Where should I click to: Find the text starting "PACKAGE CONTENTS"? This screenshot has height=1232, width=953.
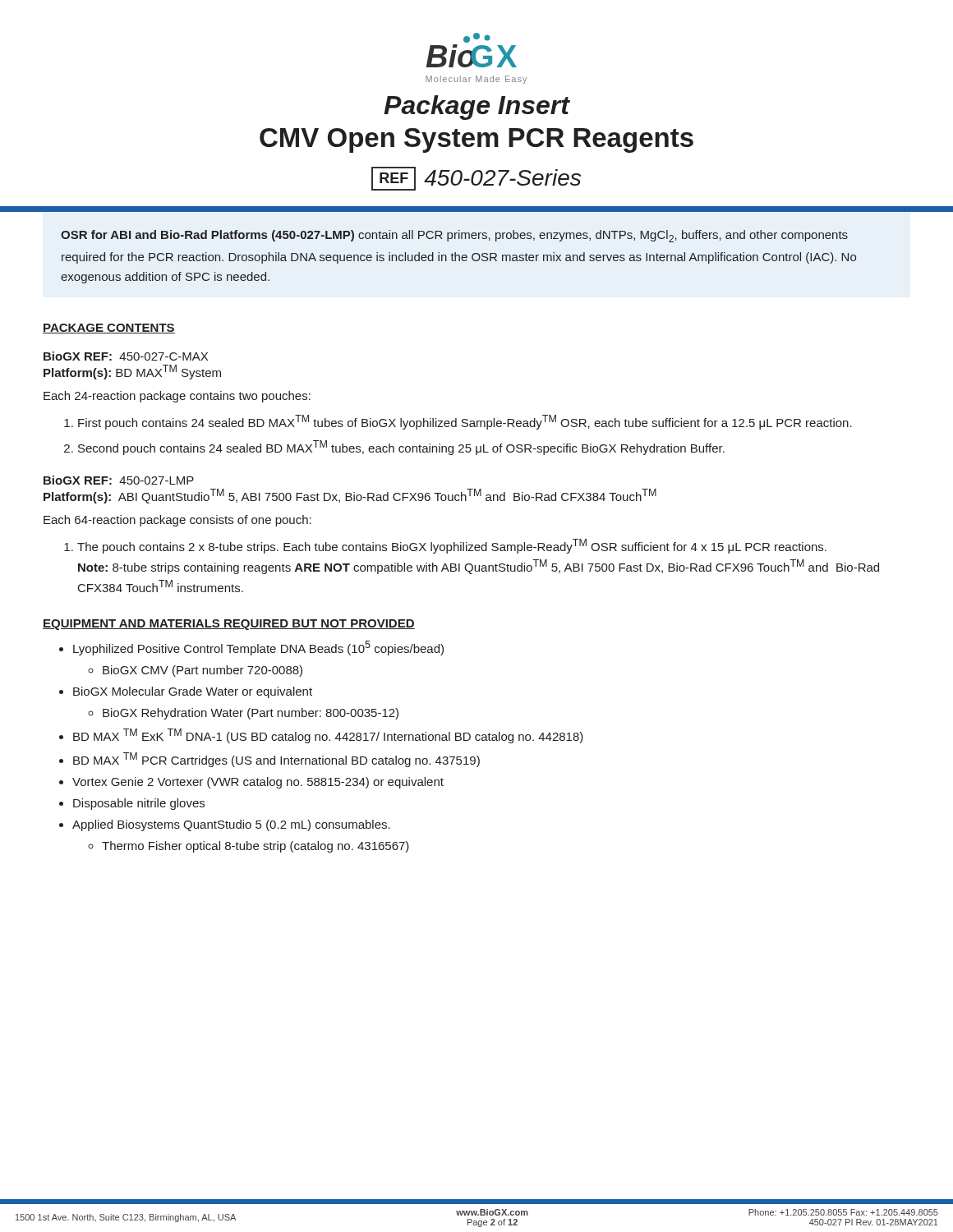pyautogui.click(x=109, y=327)
